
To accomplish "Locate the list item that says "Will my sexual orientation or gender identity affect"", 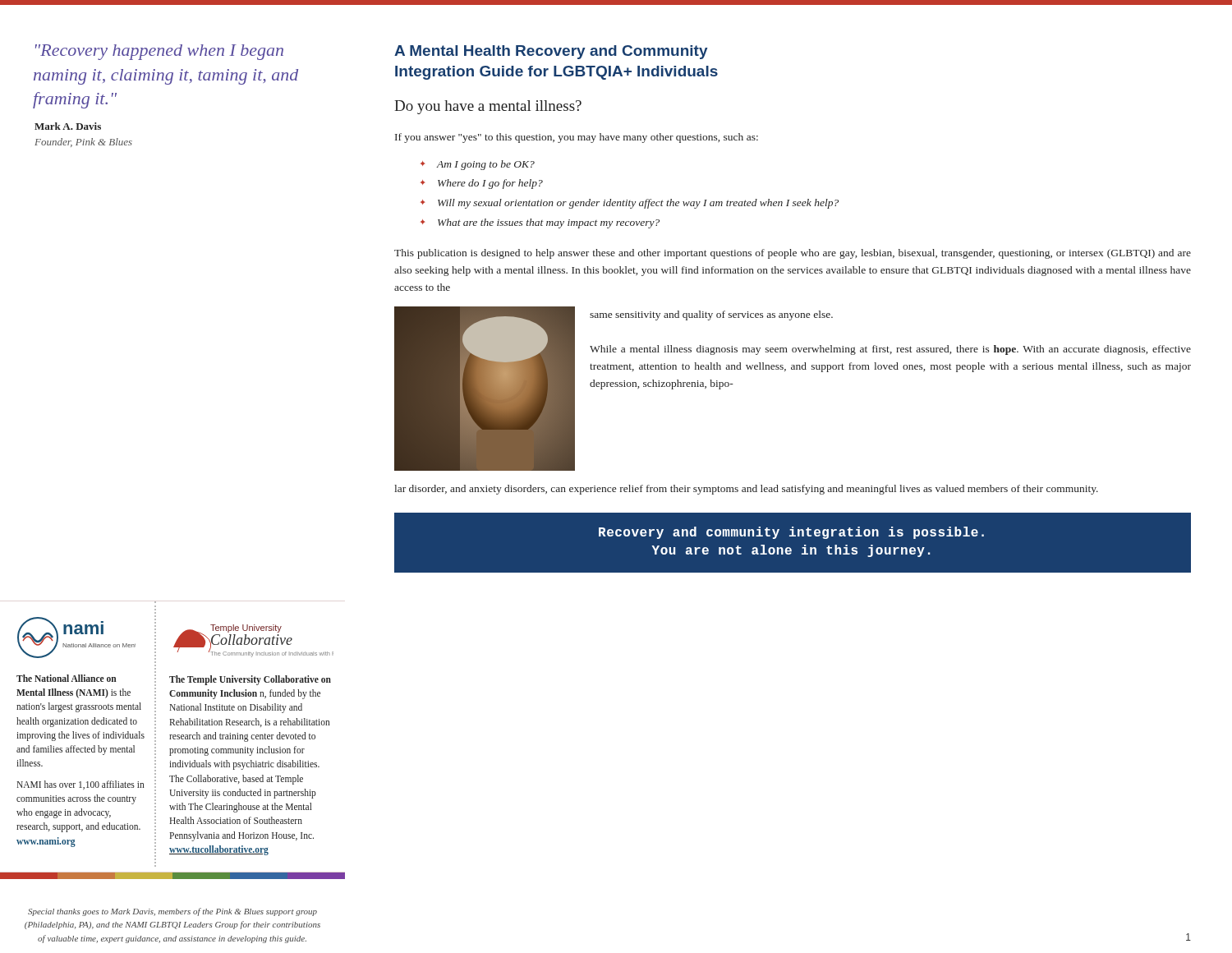I will point(638,202).
